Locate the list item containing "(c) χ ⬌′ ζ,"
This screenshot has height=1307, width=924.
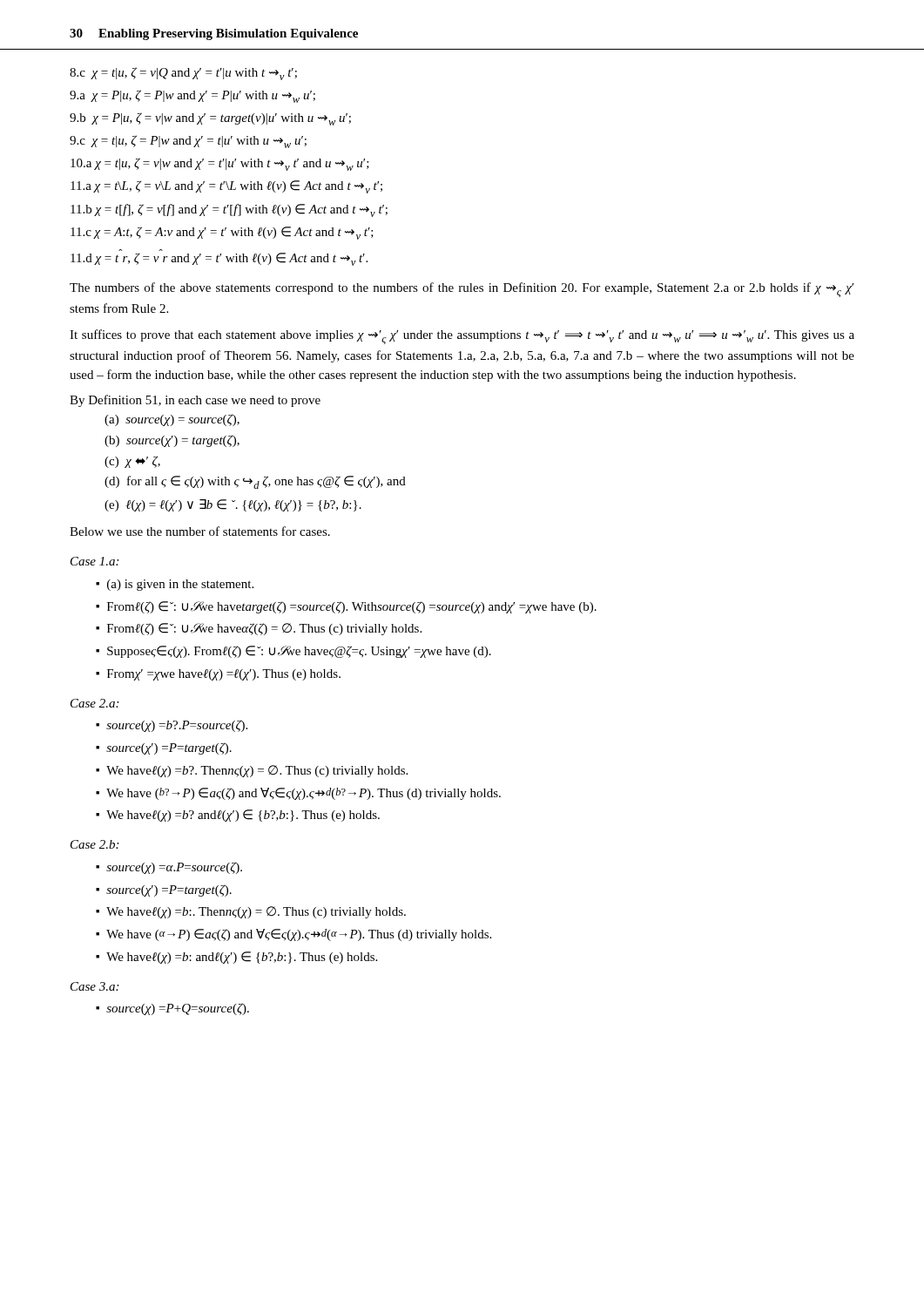pyautogui.click(x=133, y=461)
